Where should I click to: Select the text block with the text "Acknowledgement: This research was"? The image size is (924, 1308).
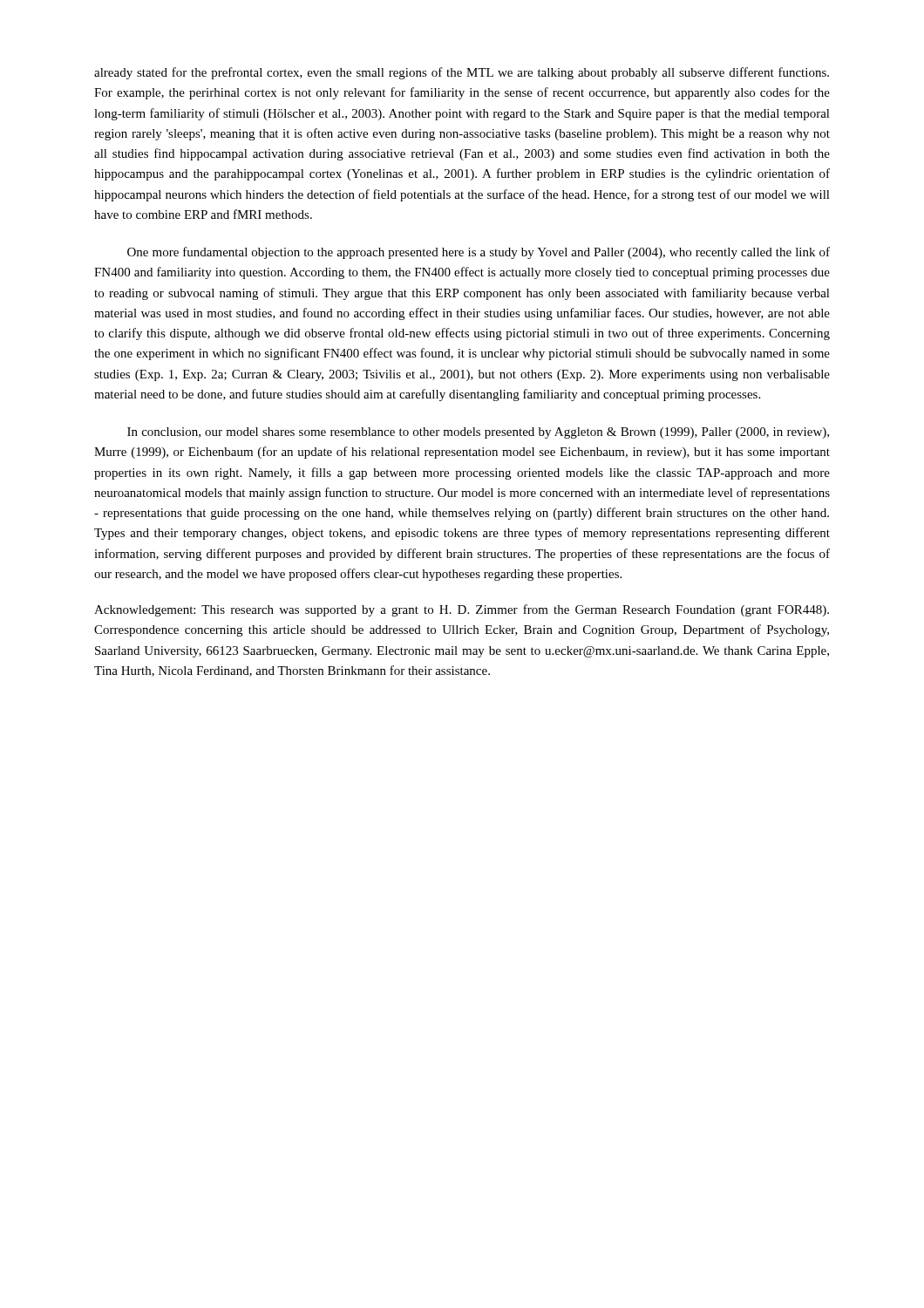[x=462, y=640]
